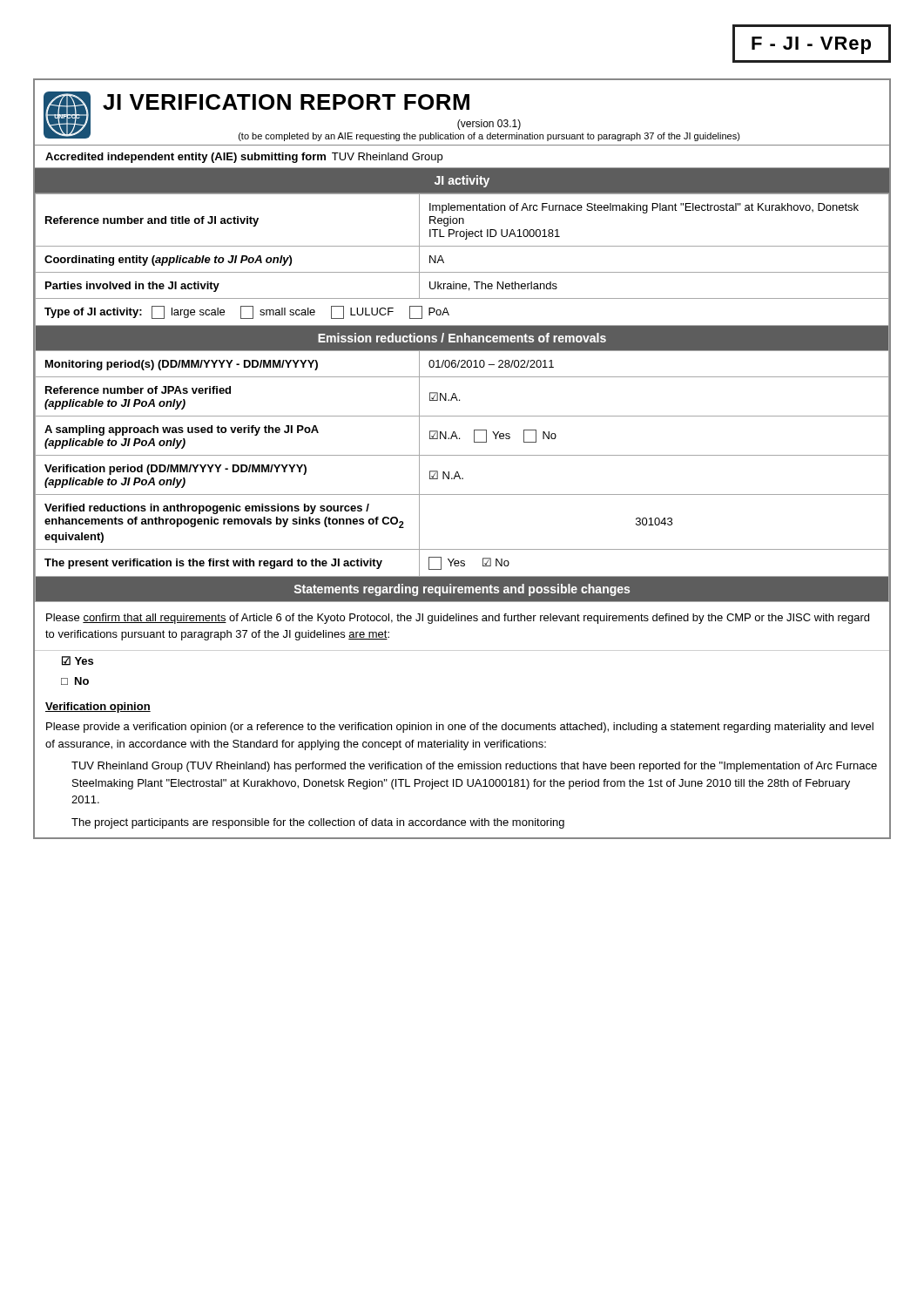Navigate to the text block starting "JI activity"

pyautogui.click(x=462, y=180)
